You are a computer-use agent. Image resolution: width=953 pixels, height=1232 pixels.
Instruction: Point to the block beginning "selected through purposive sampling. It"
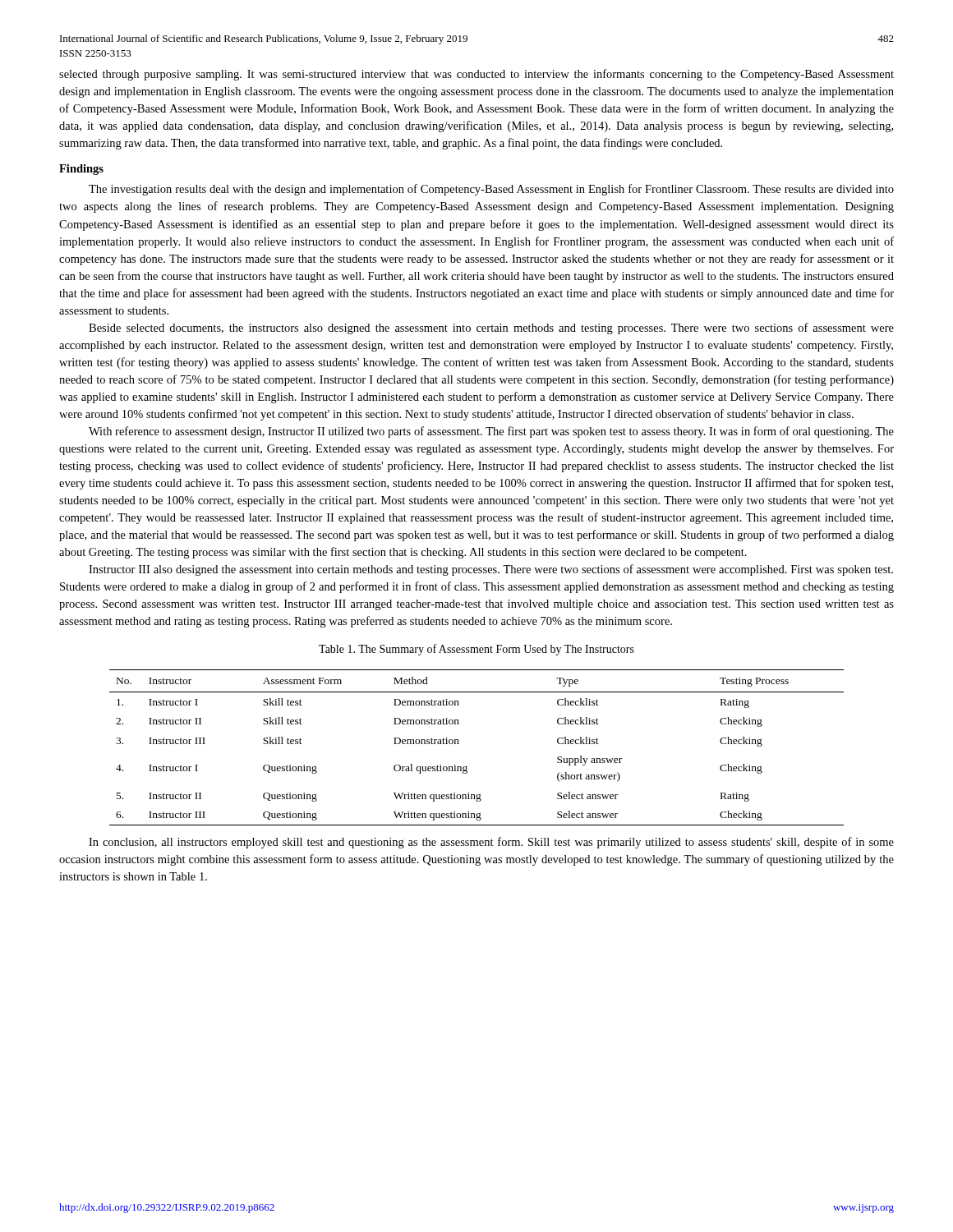[x=476, y=109]
